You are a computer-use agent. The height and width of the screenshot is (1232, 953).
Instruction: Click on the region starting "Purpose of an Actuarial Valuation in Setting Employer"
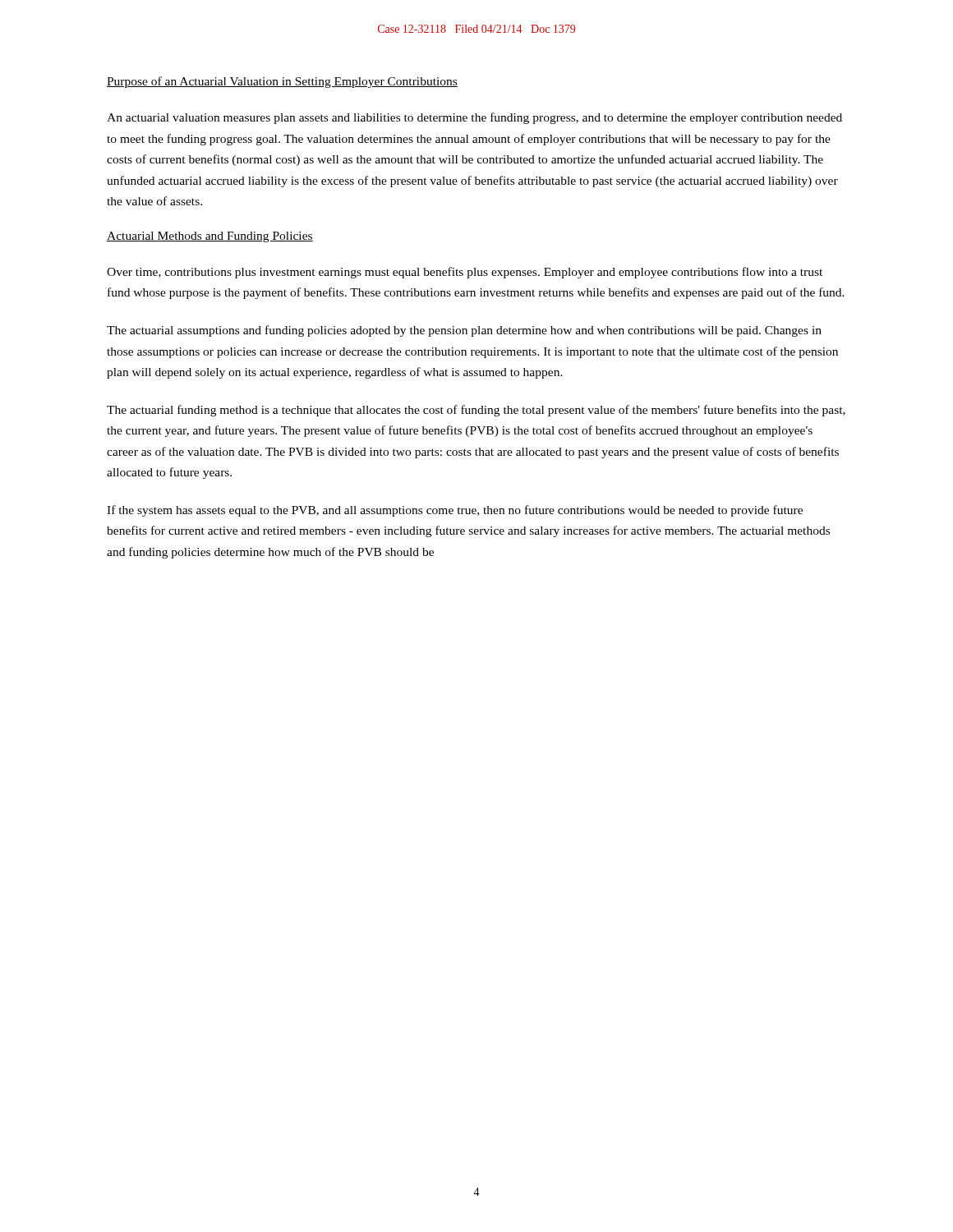282,81
